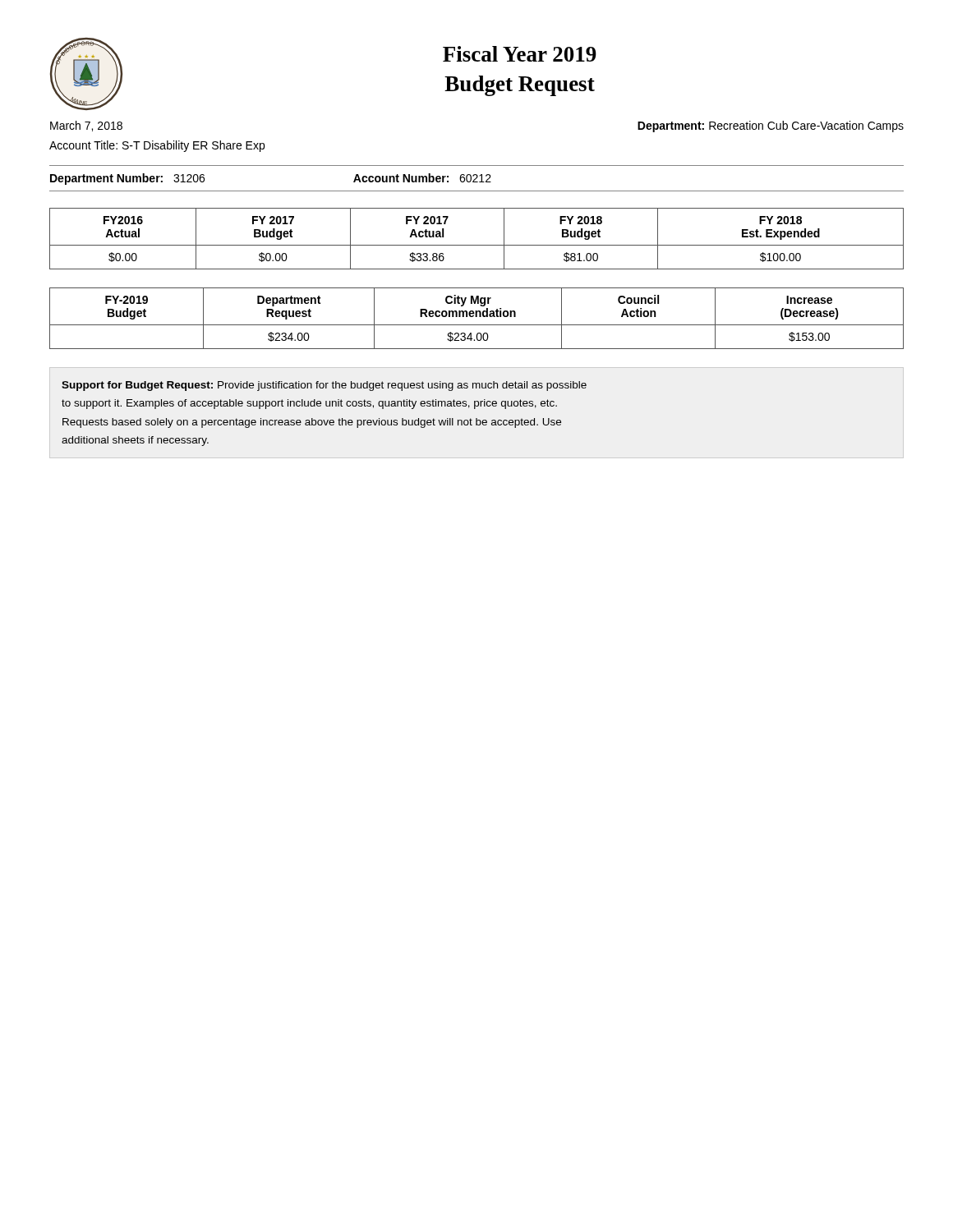Screen dimensions: 1232x953
Task: Select the passage starting "March 7, 2018 Department: Recreation Cub"
Action: click(87, 126)
